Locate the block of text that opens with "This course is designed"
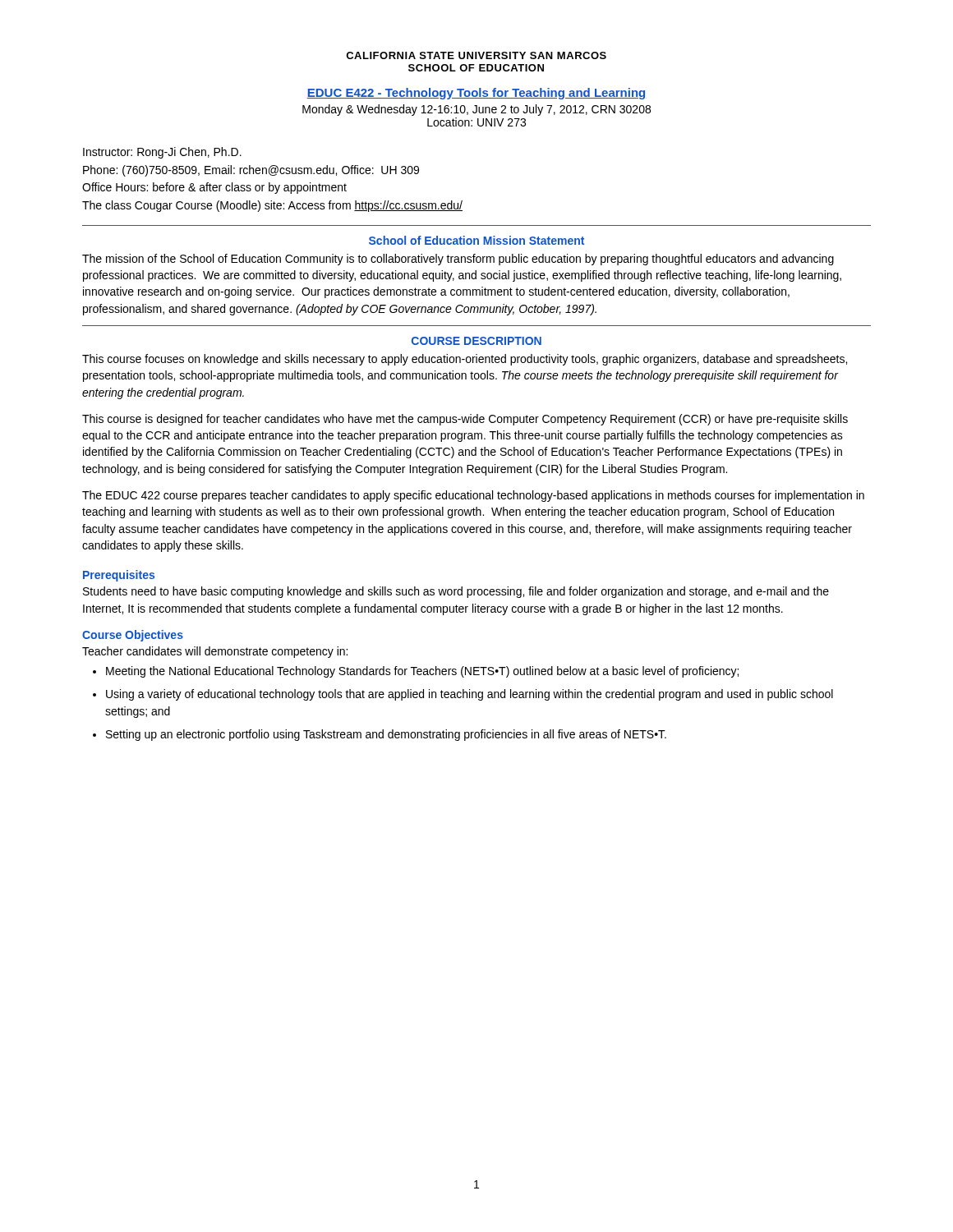 (465, 444)
